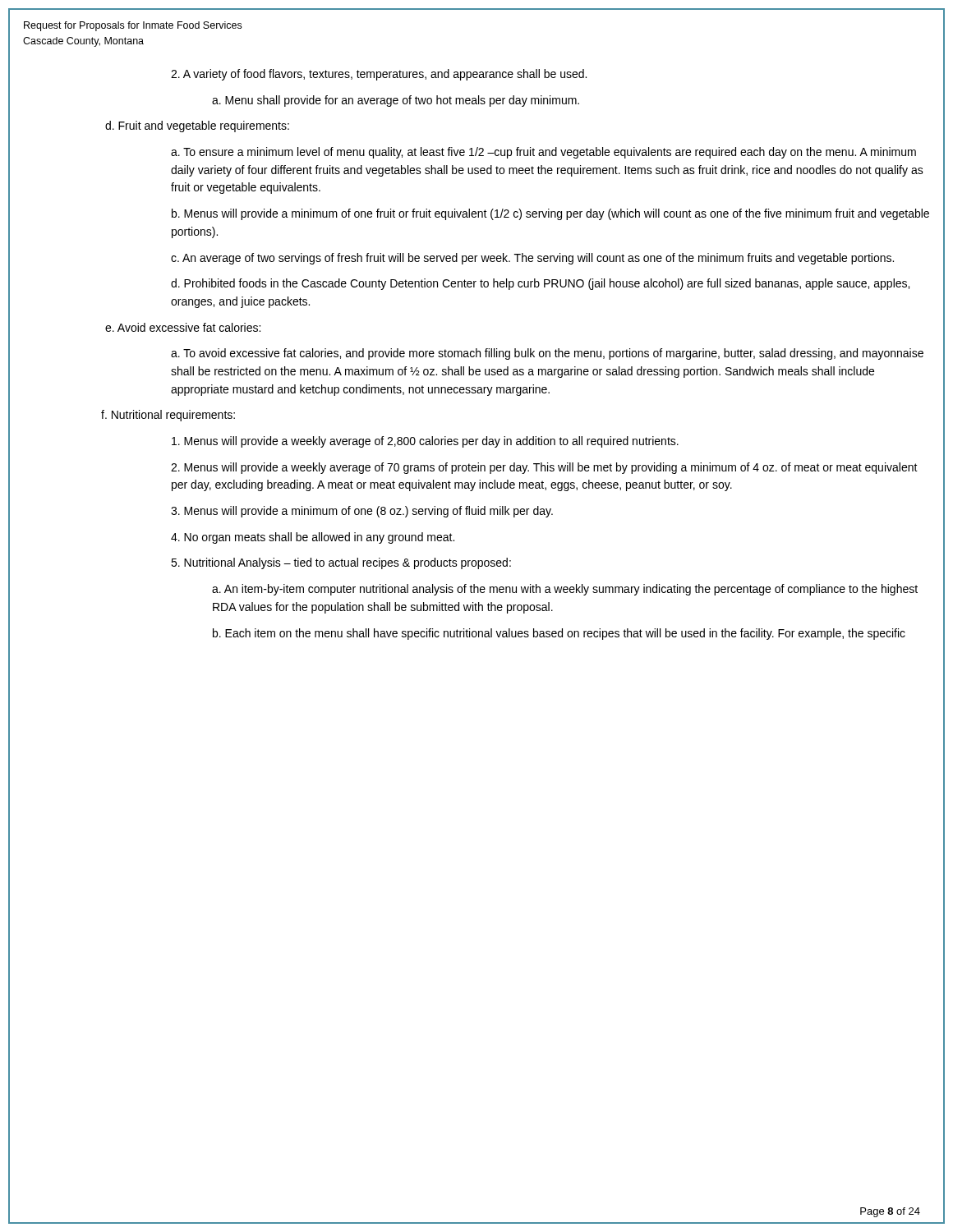Select the list item that reads "f. Nutritional requirements:"
The image size is (953, 1232).
(x=168, y=415)
